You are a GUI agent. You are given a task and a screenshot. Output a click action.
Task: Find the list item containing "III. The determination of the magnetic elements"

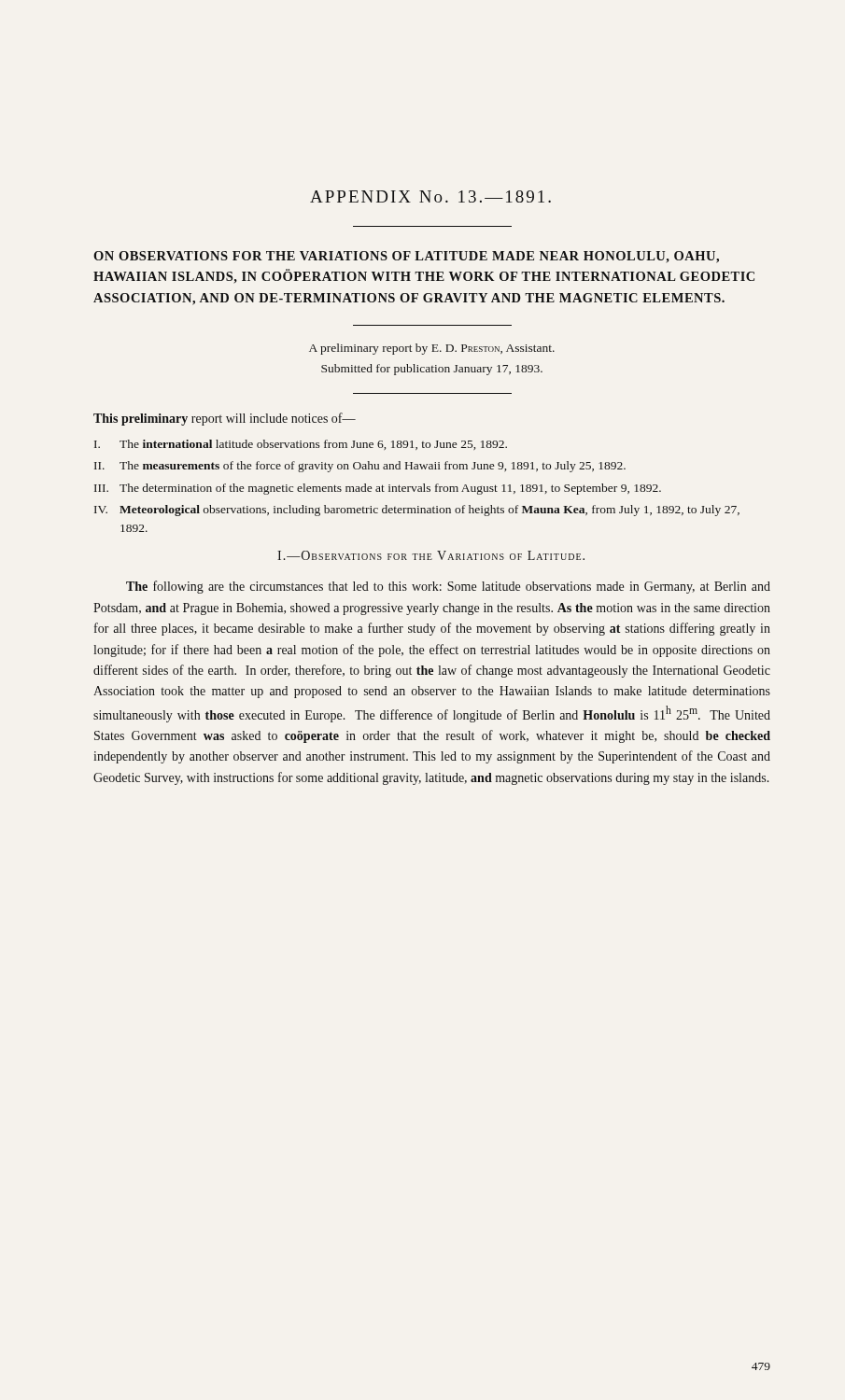click(x=378, y=488)
